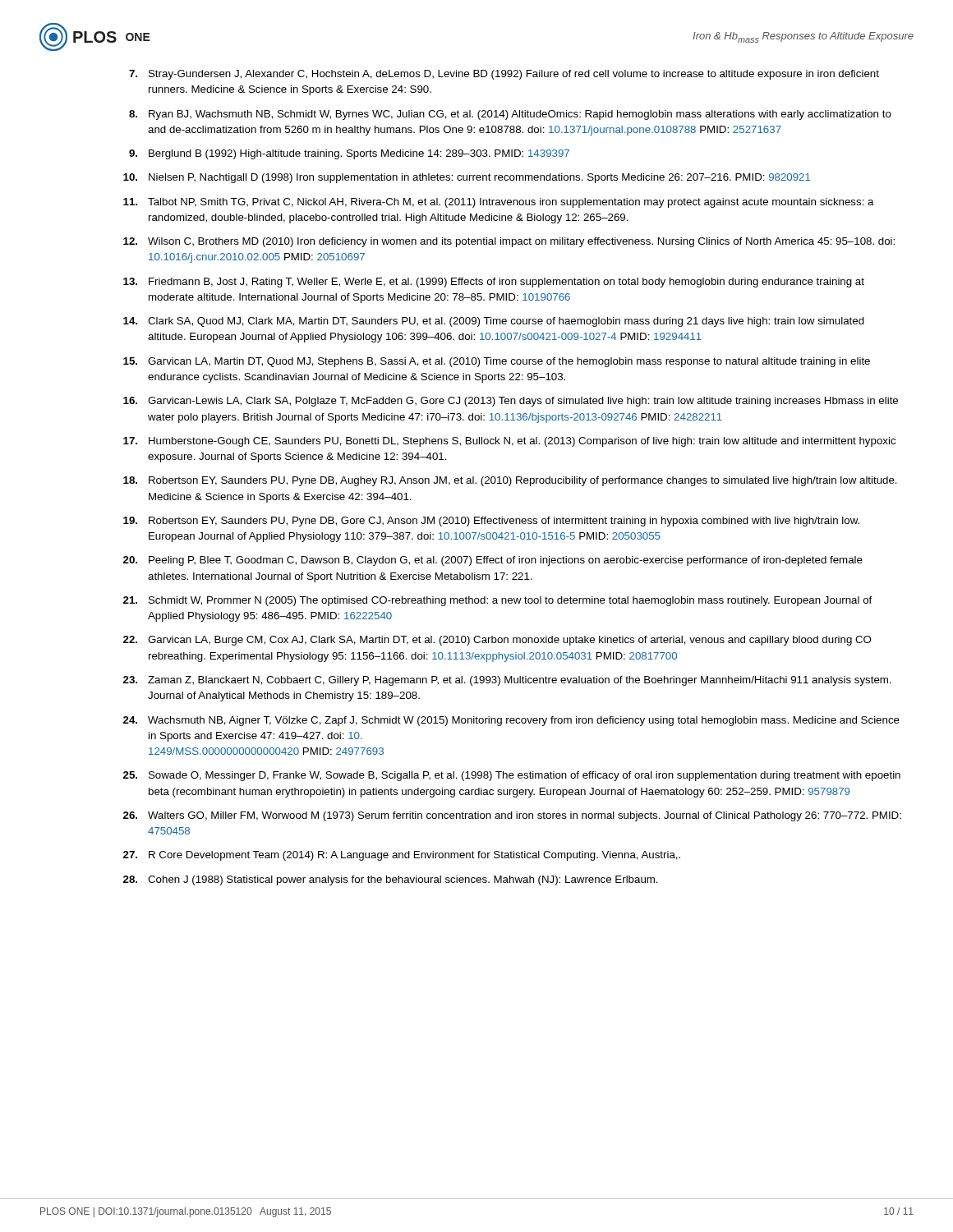
Task: Point to the block beginning "18. Robertson EY,"
Action: point(509,488)
